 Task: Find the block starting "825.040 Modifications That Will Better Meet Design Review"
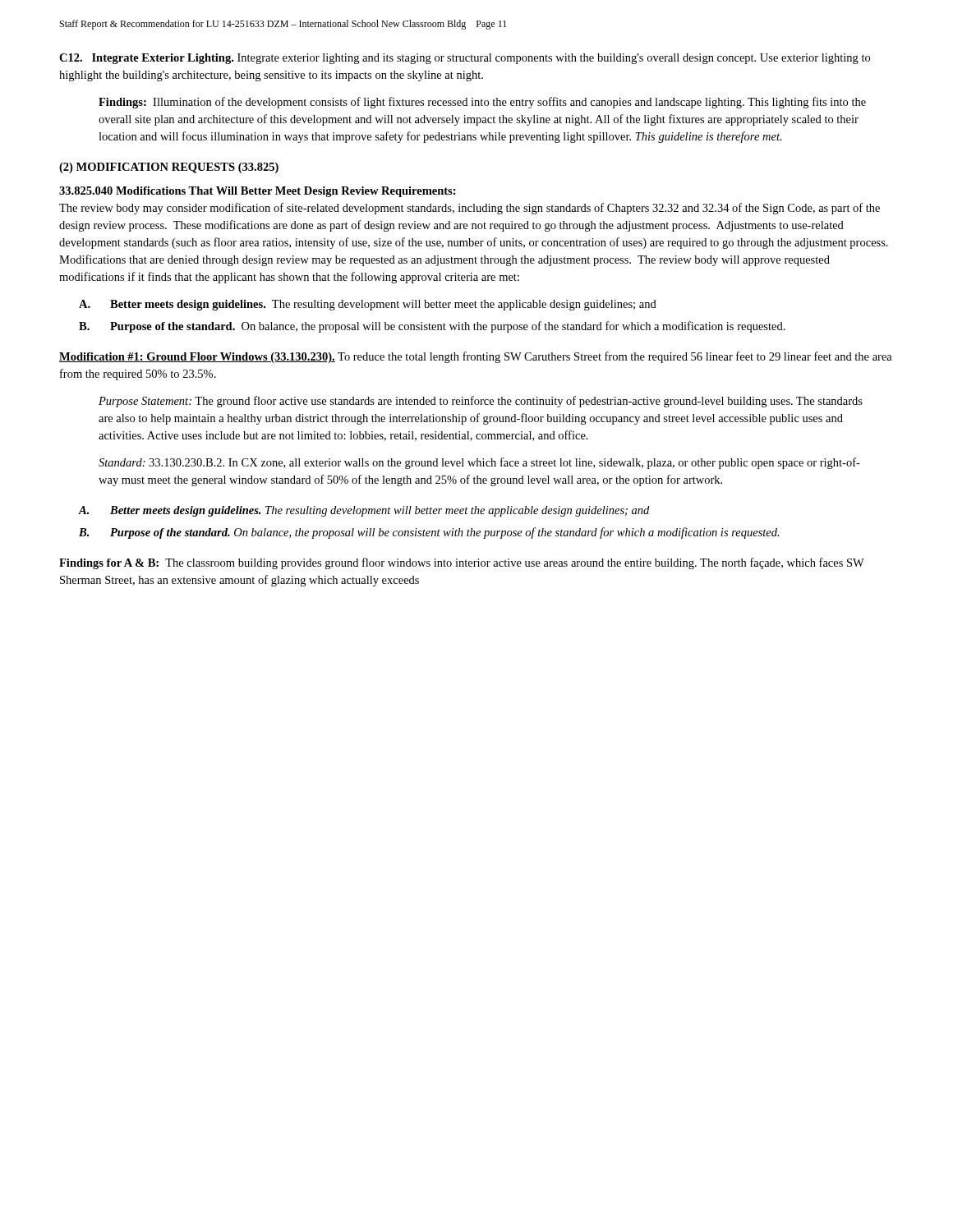click(475, 234)
